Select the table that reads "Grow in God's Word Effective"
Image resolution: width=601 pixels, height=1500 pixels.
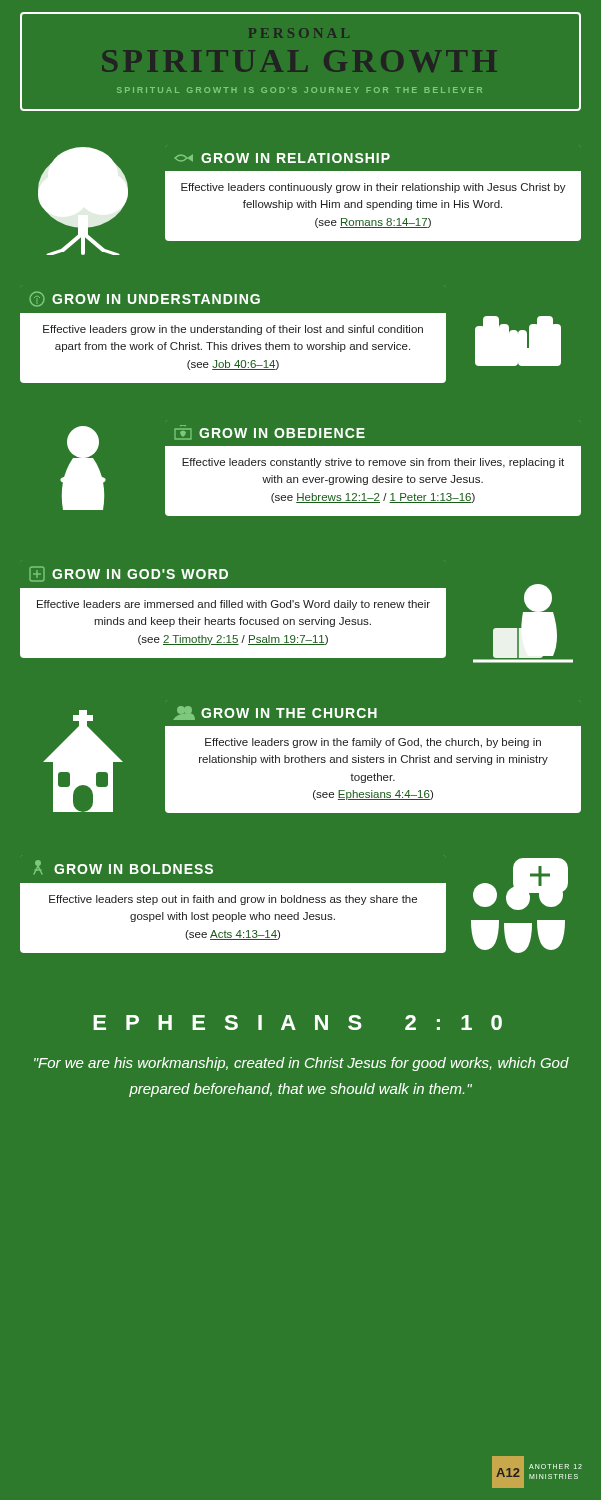pyautogui.click(x=233, y=609)
